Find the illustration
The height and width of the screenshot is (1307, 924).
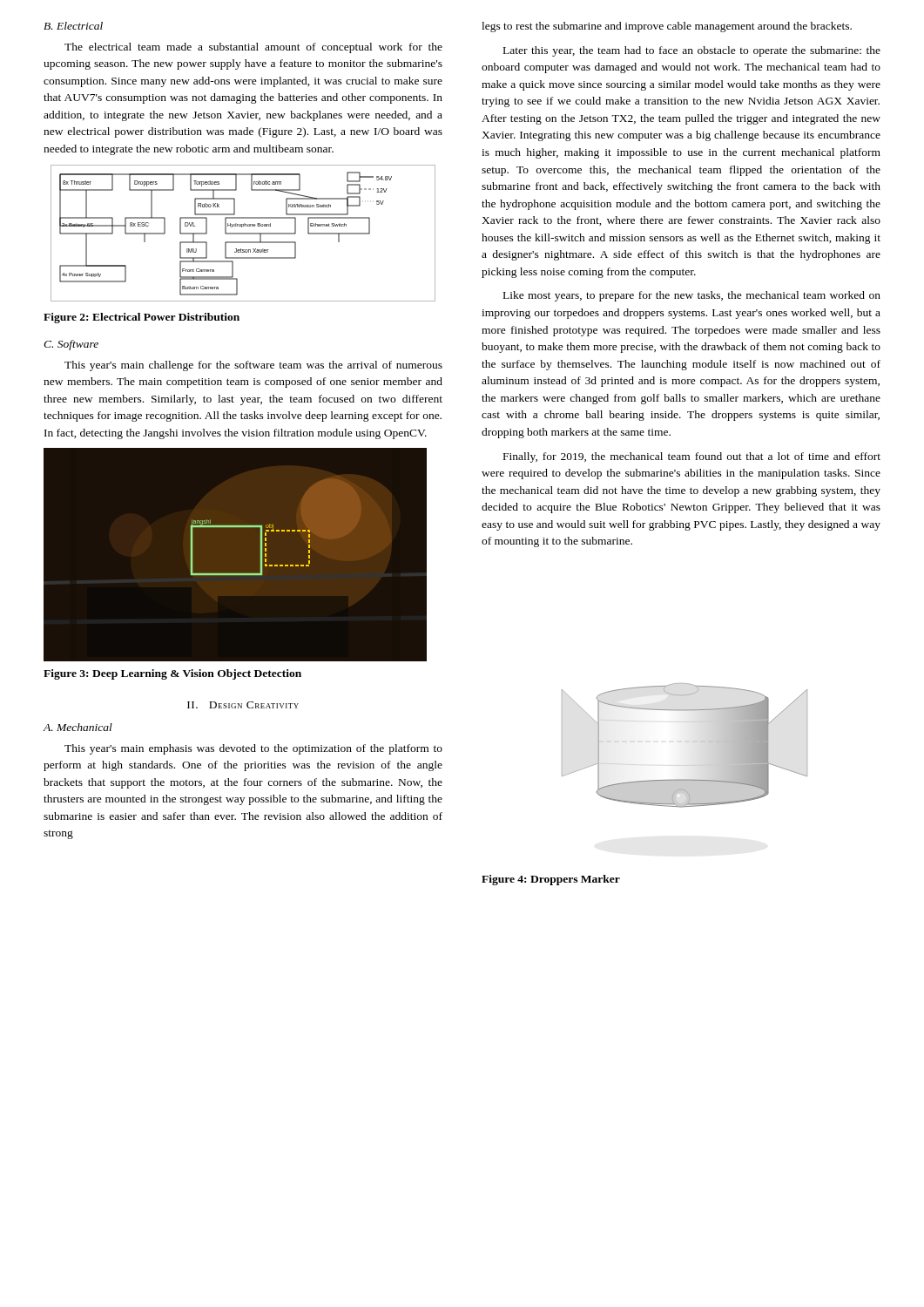(x=681, y=743)
